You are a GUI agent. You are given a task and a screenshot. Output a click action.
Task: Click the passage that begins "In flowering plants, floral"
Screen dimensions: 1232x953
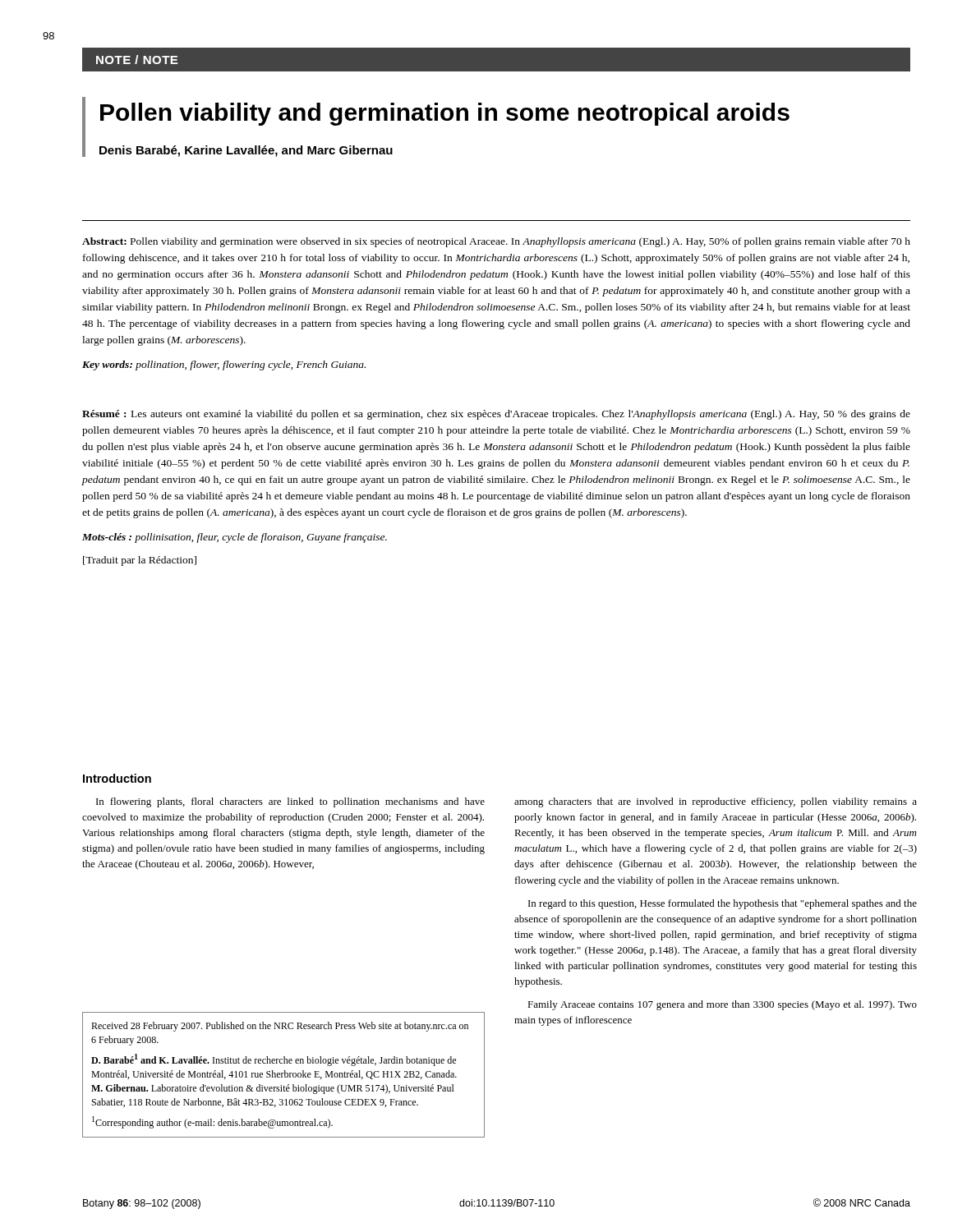[x=283, y=833]
